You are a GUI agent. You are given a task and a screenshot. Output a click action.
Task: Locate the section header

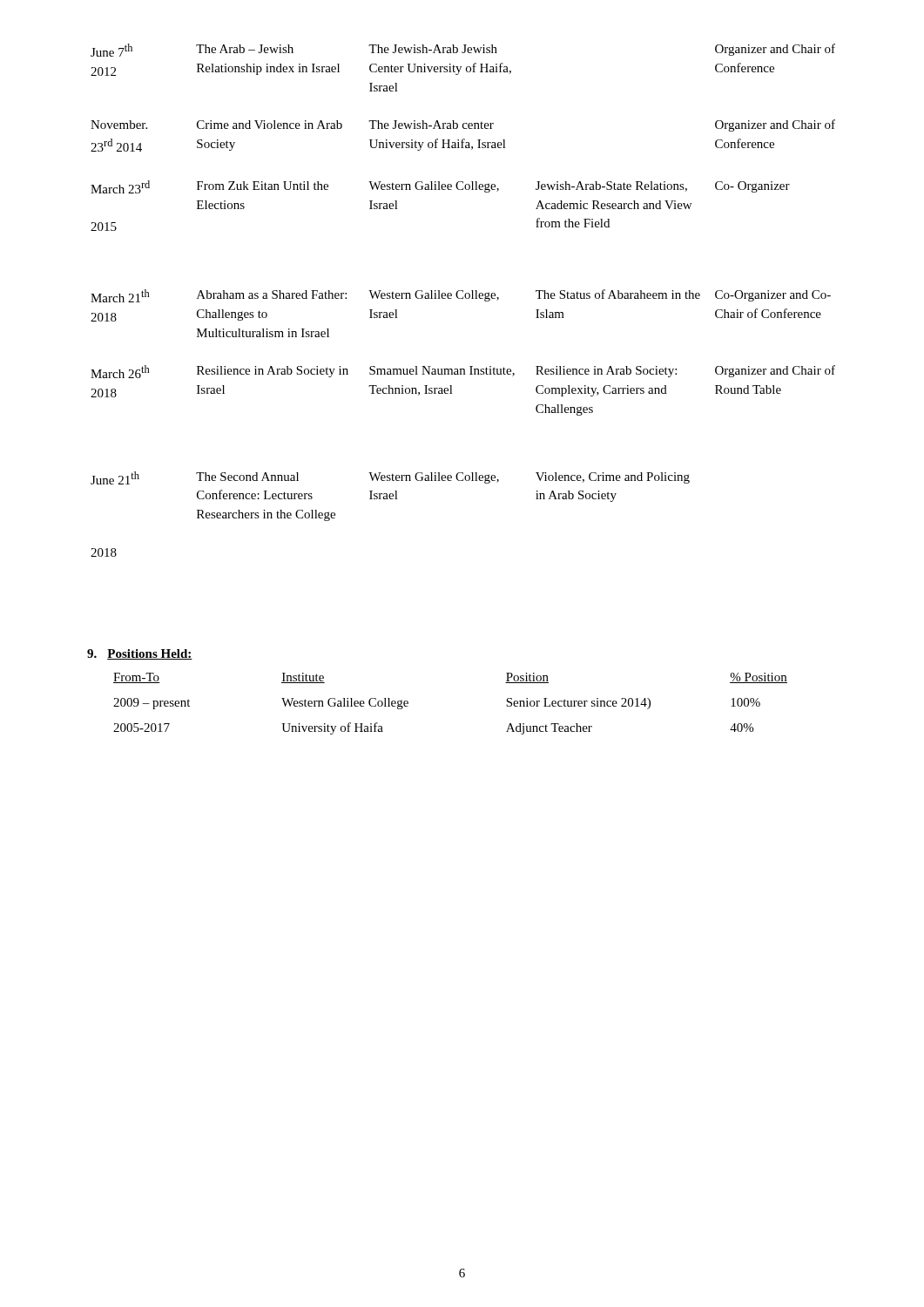(x=140, y=654)
